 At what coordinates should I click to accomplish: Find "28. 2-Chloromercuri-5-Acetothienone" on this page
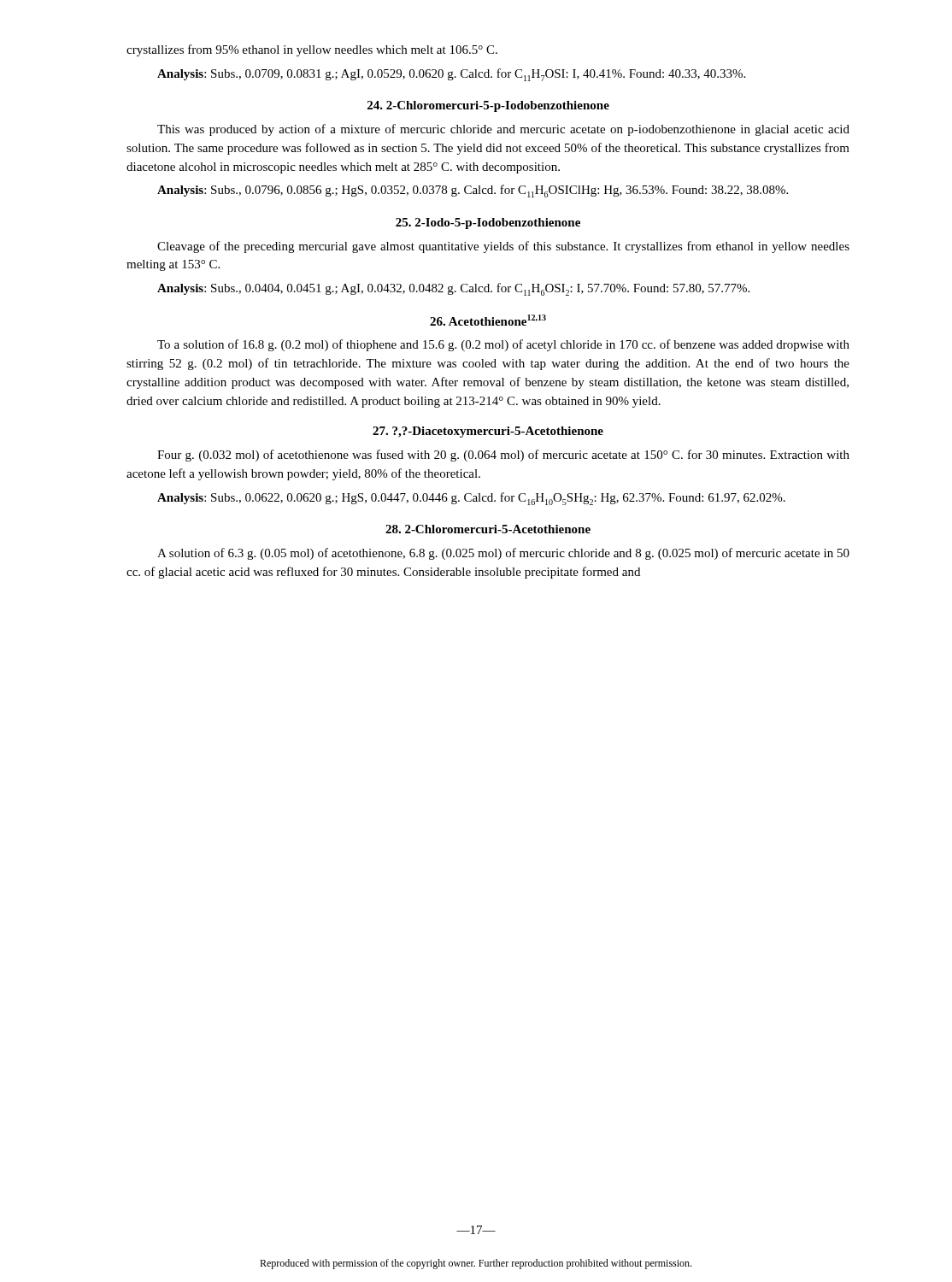click(x=488, y=530)
